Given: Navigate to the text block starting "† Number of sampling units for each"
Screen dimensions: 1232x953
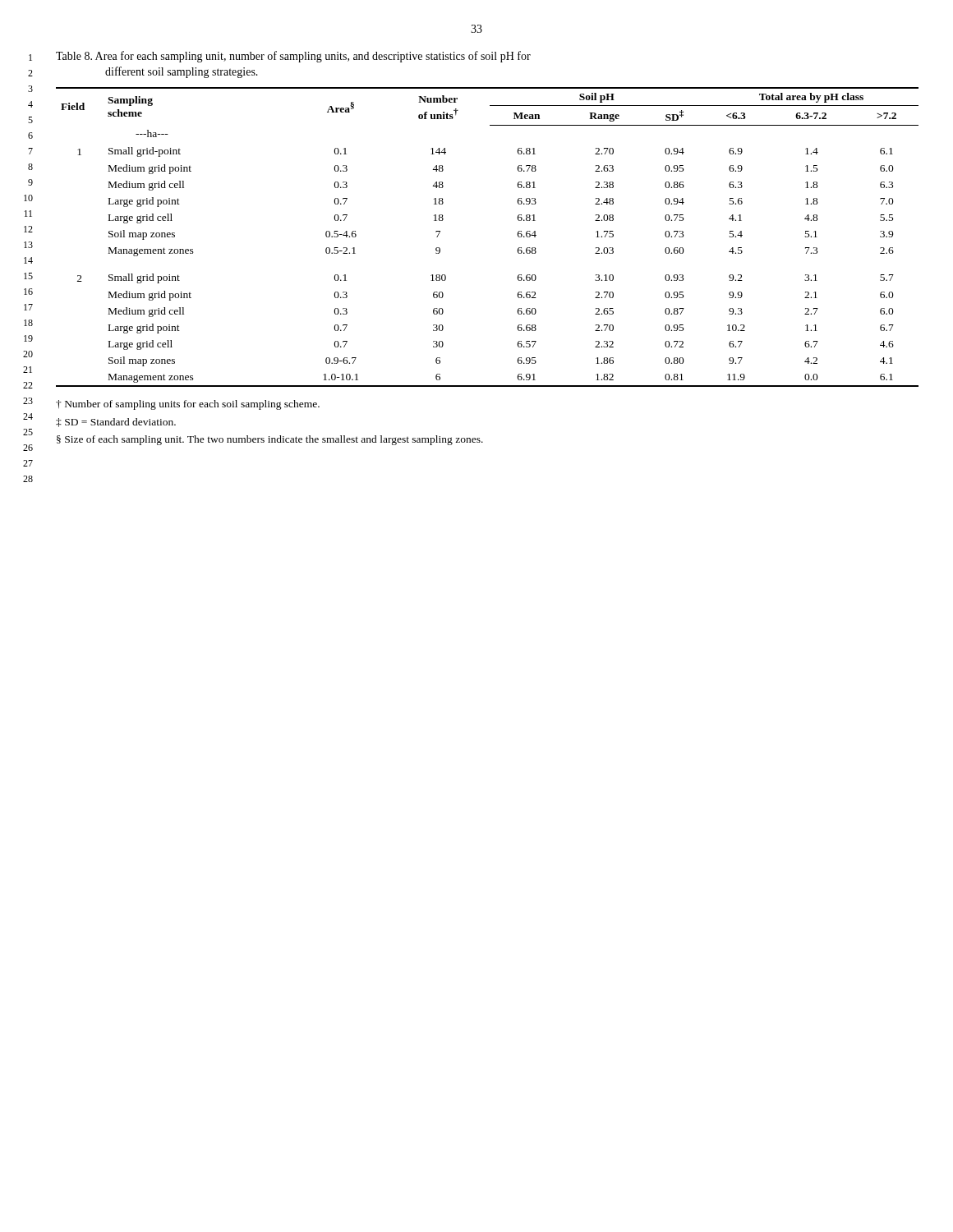Looking at the screenshot, I should (x=188, y=405).
